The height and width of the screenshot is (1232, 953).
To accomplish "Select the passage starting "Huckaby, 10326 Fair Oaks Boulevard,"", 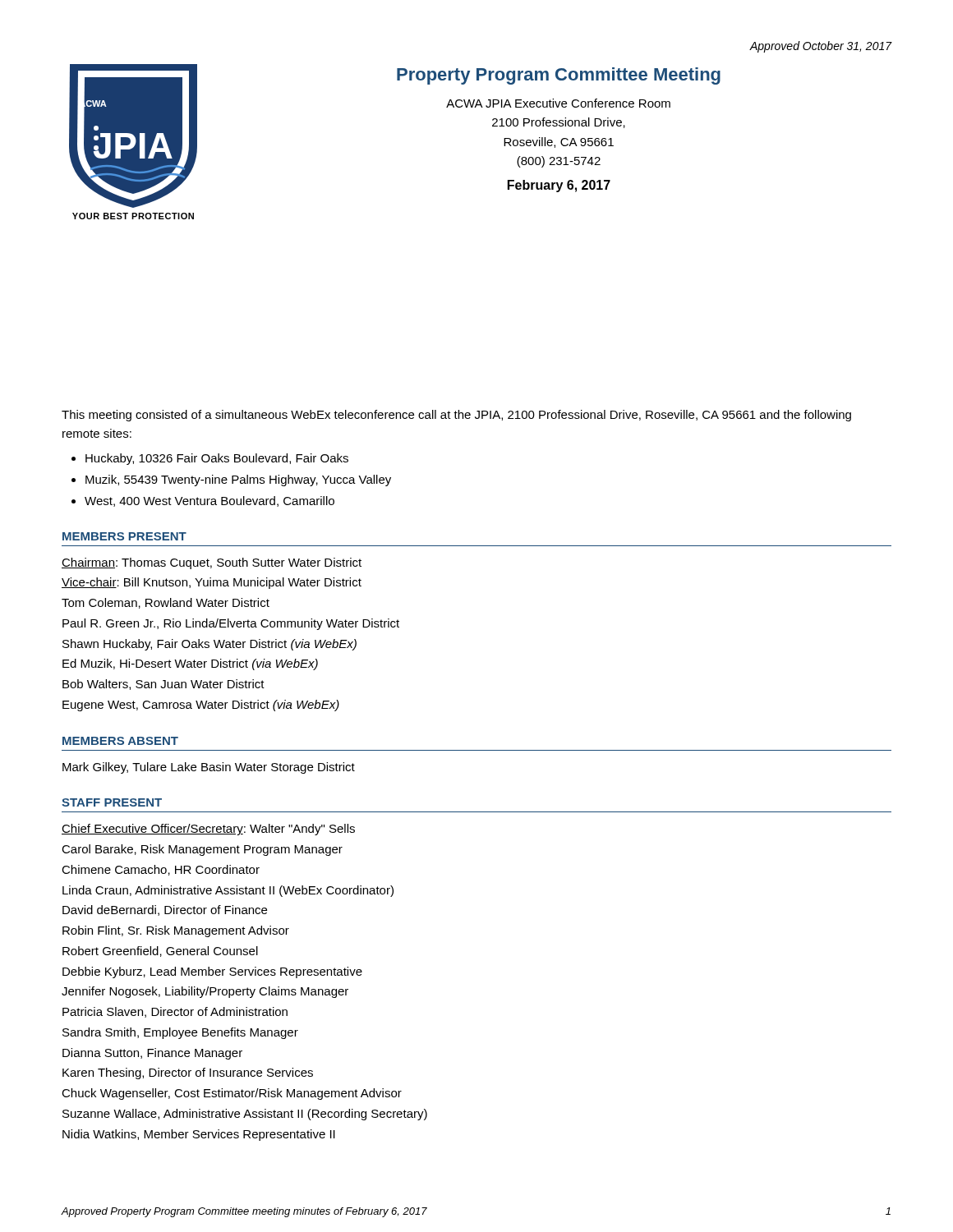I will click(217, 458).
